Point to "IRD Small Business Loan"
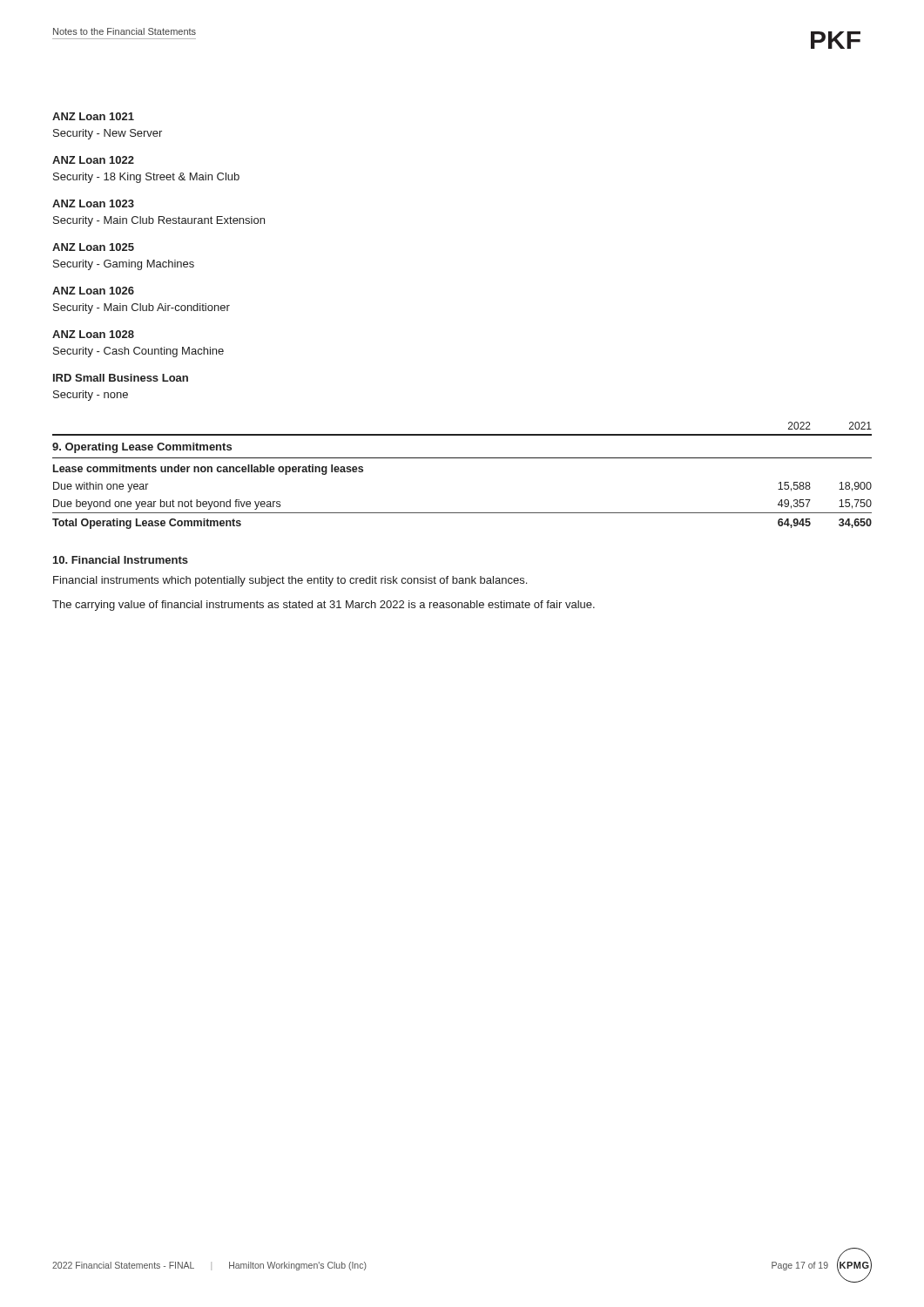The width and height of the screenshot is (924, 1307). [121, 378]
